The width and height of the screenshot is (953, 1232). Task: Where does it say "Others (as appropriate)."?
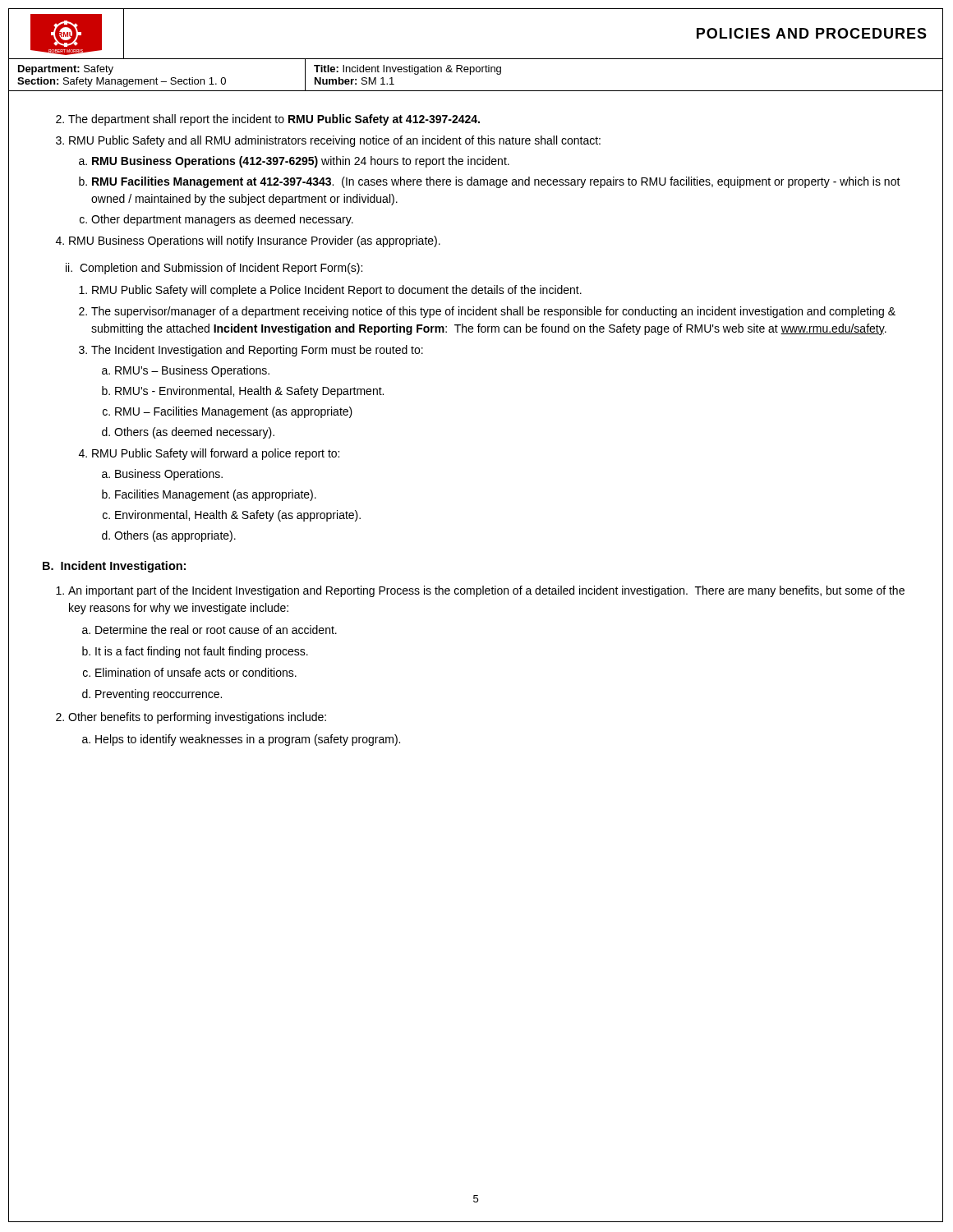(175, 535)
